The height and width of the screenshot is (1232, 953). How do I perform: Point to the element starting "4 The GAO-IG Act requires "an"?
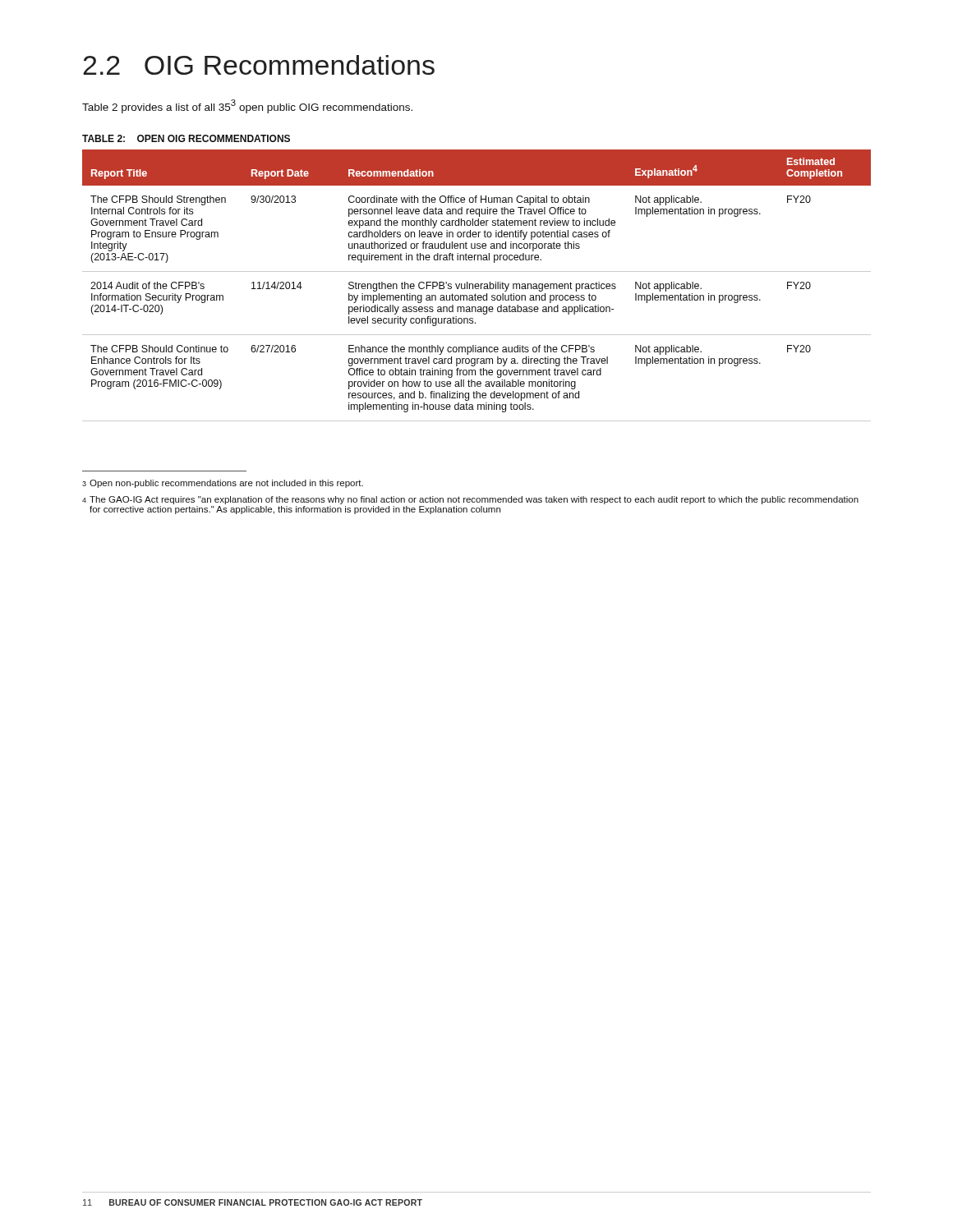(x=476, y=504)
